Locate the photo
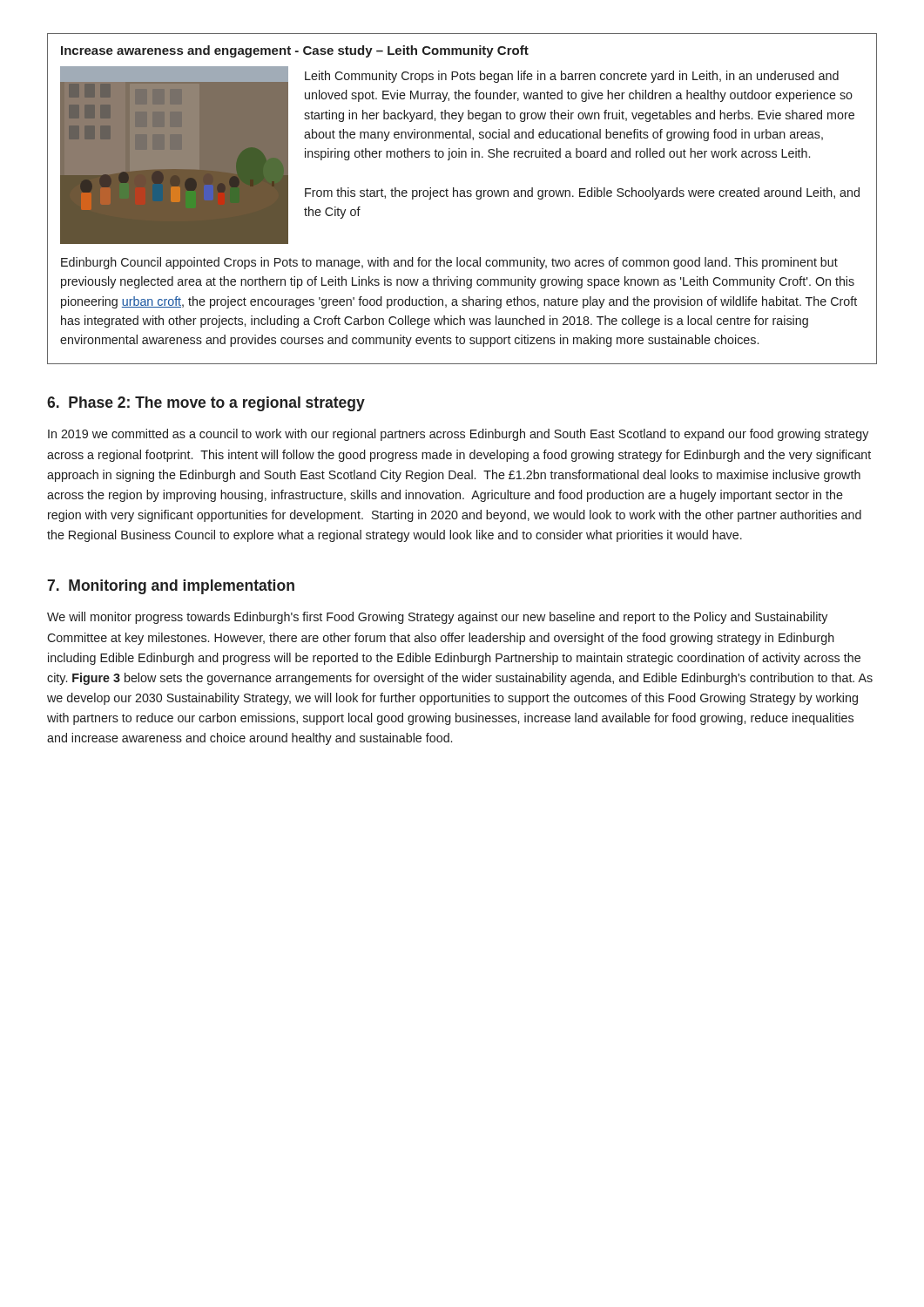 point(174,155)
